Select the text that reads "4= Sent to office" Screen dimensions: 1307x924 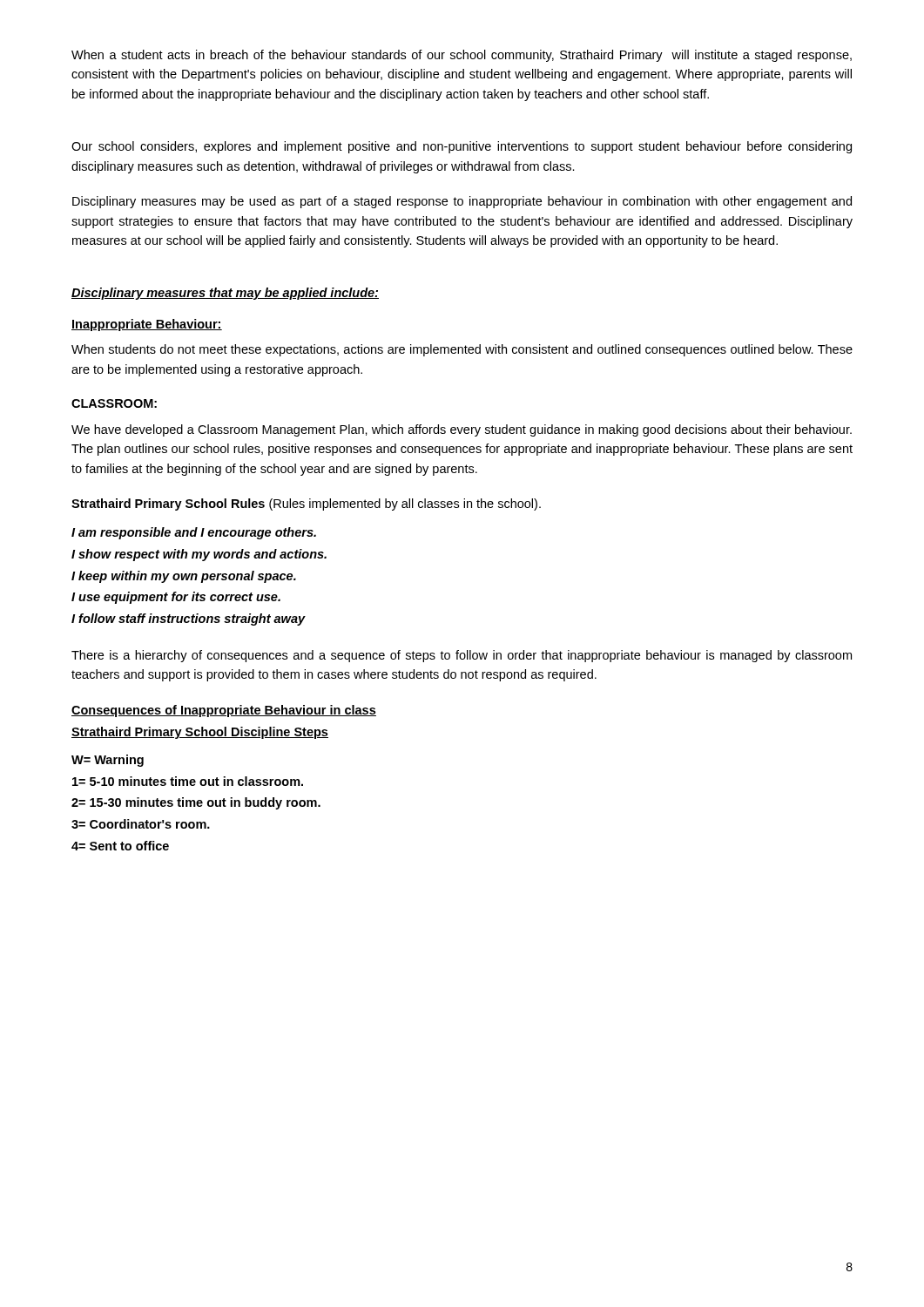click(x=120, y=846)
